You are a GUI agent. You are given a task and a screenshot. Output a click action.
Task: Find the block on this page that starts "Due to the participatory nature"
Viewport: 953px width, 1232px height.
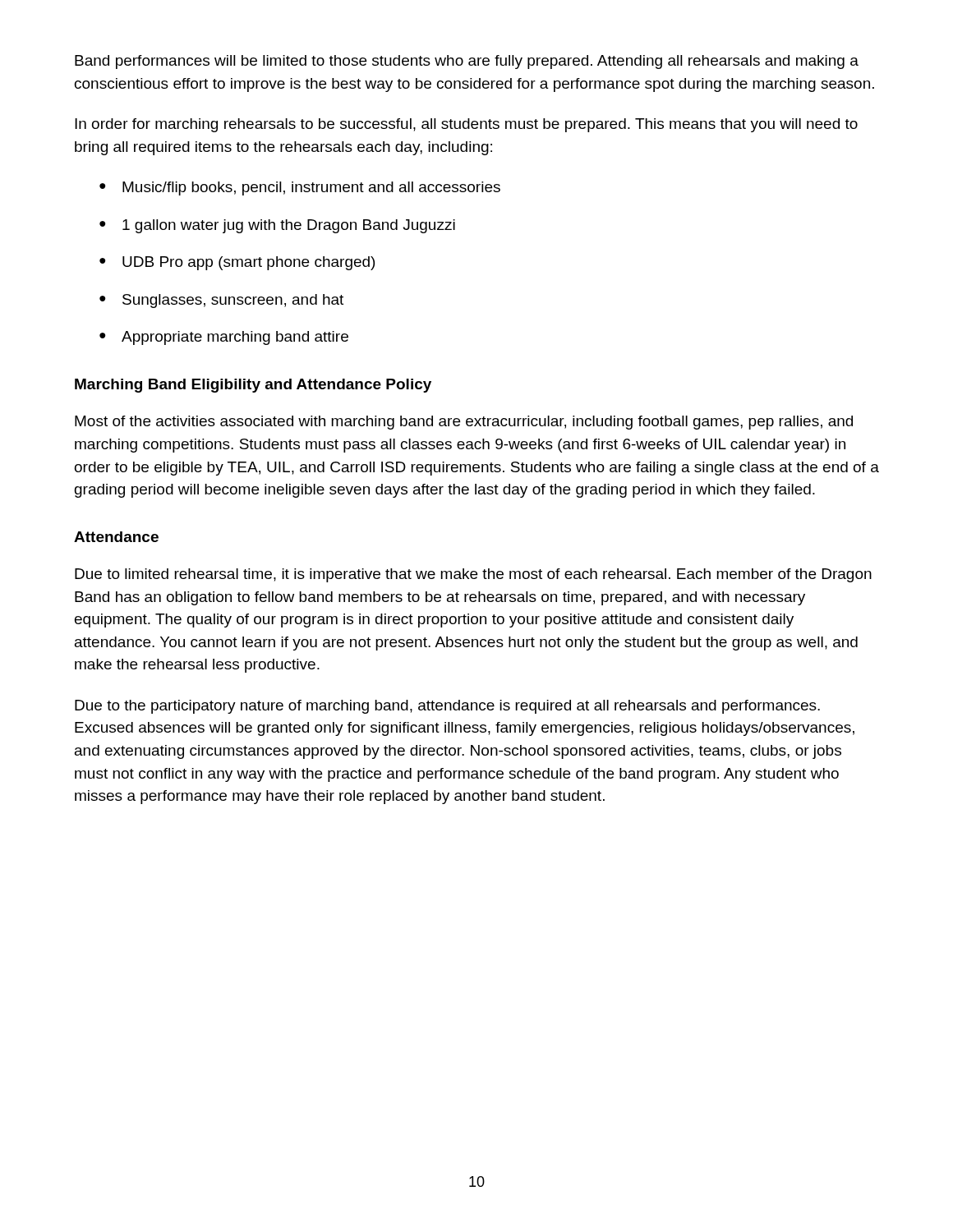465,750
